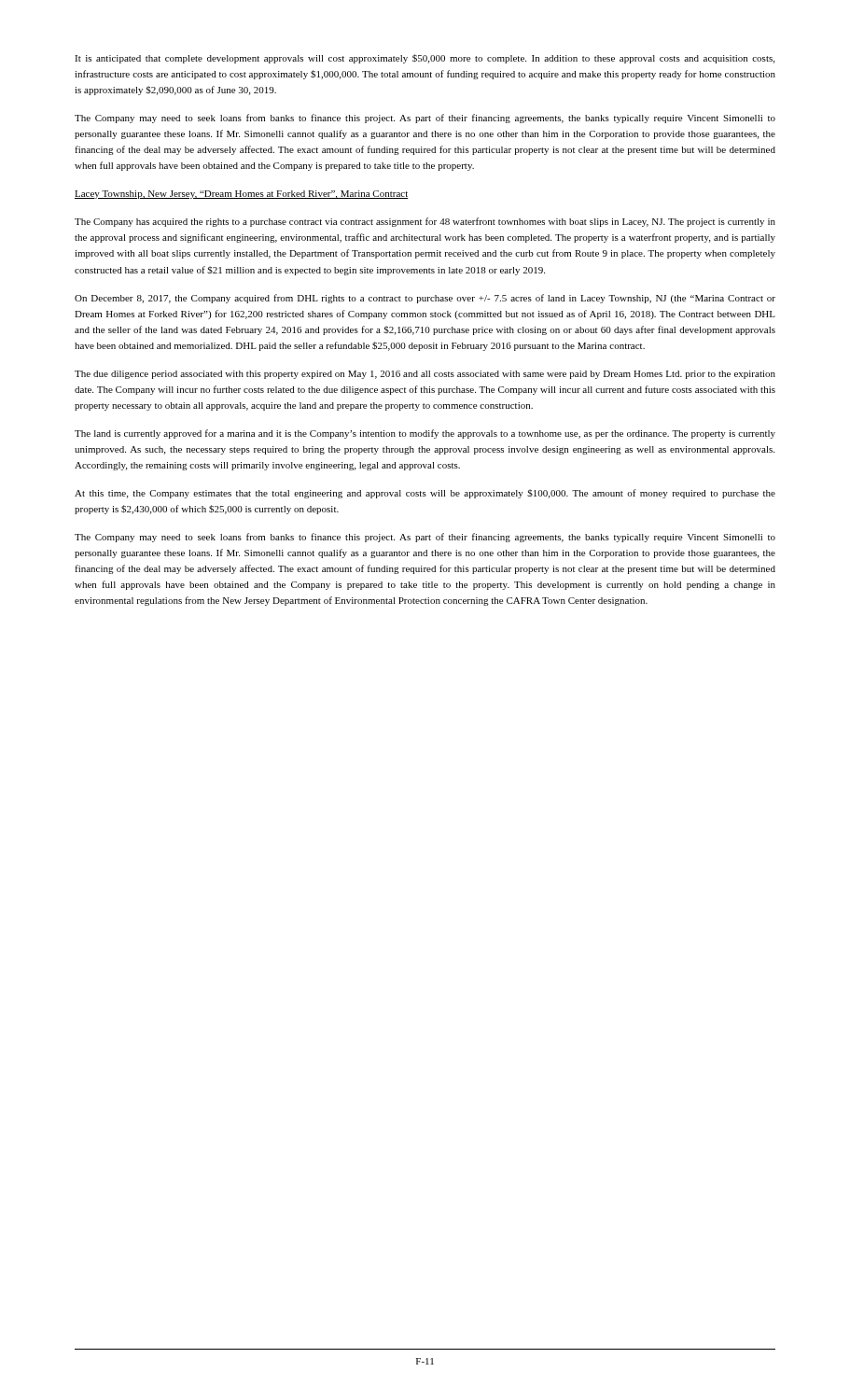Select the block starting "Lacey Township, New Jersey, “Dream"

click(x=241, y=193)
